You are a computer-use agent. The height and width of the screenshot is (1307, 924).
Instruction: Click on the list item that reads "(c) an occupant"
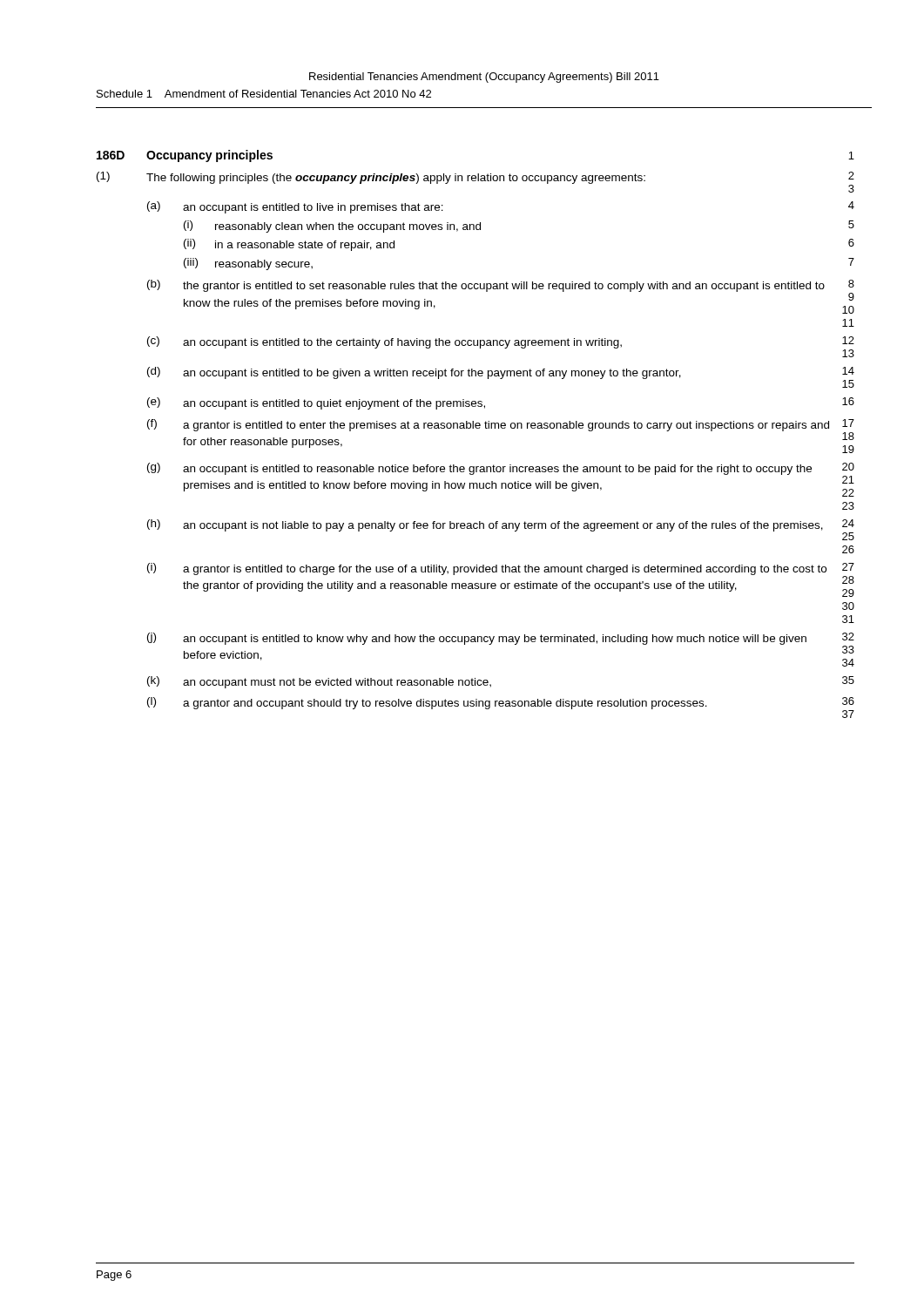point(500,347)
